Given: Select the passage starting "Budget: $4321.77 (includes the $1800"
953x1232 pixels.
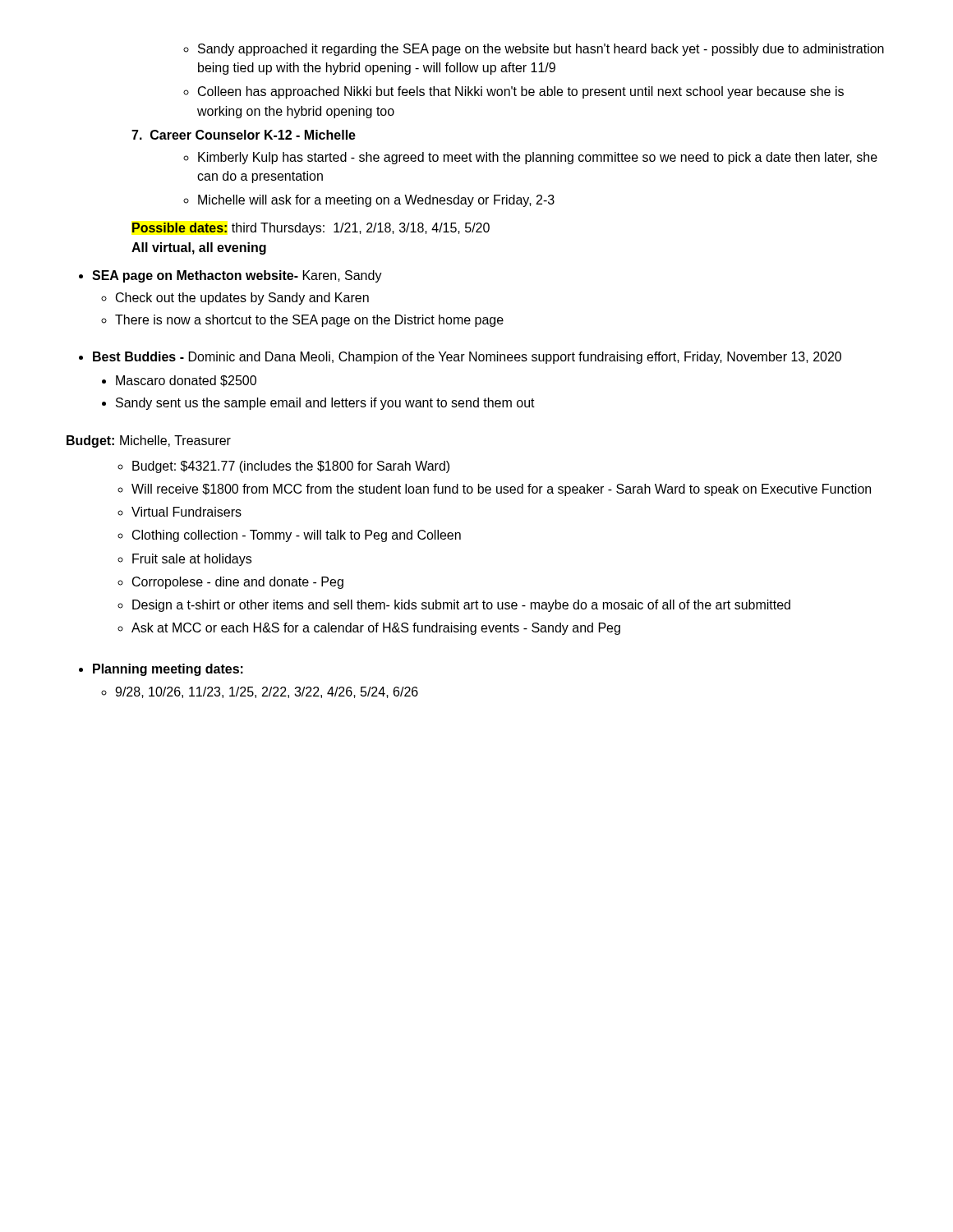Looking at the screenshot, I should pyautogui.click(x=291, y=467).
